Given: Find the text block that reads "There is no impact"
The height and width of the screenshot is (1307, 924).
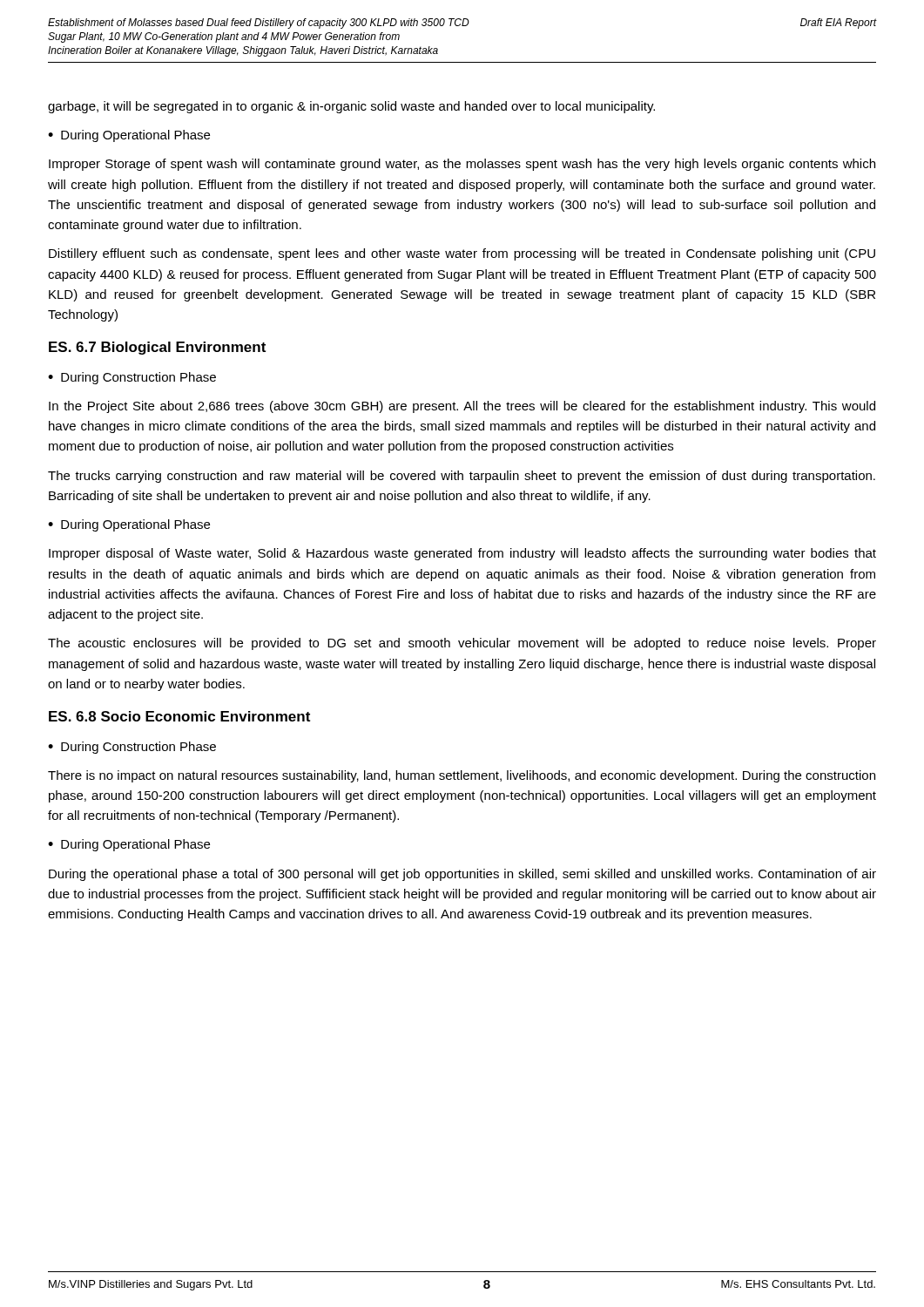Looking at the screenshot, I should 462,795.
